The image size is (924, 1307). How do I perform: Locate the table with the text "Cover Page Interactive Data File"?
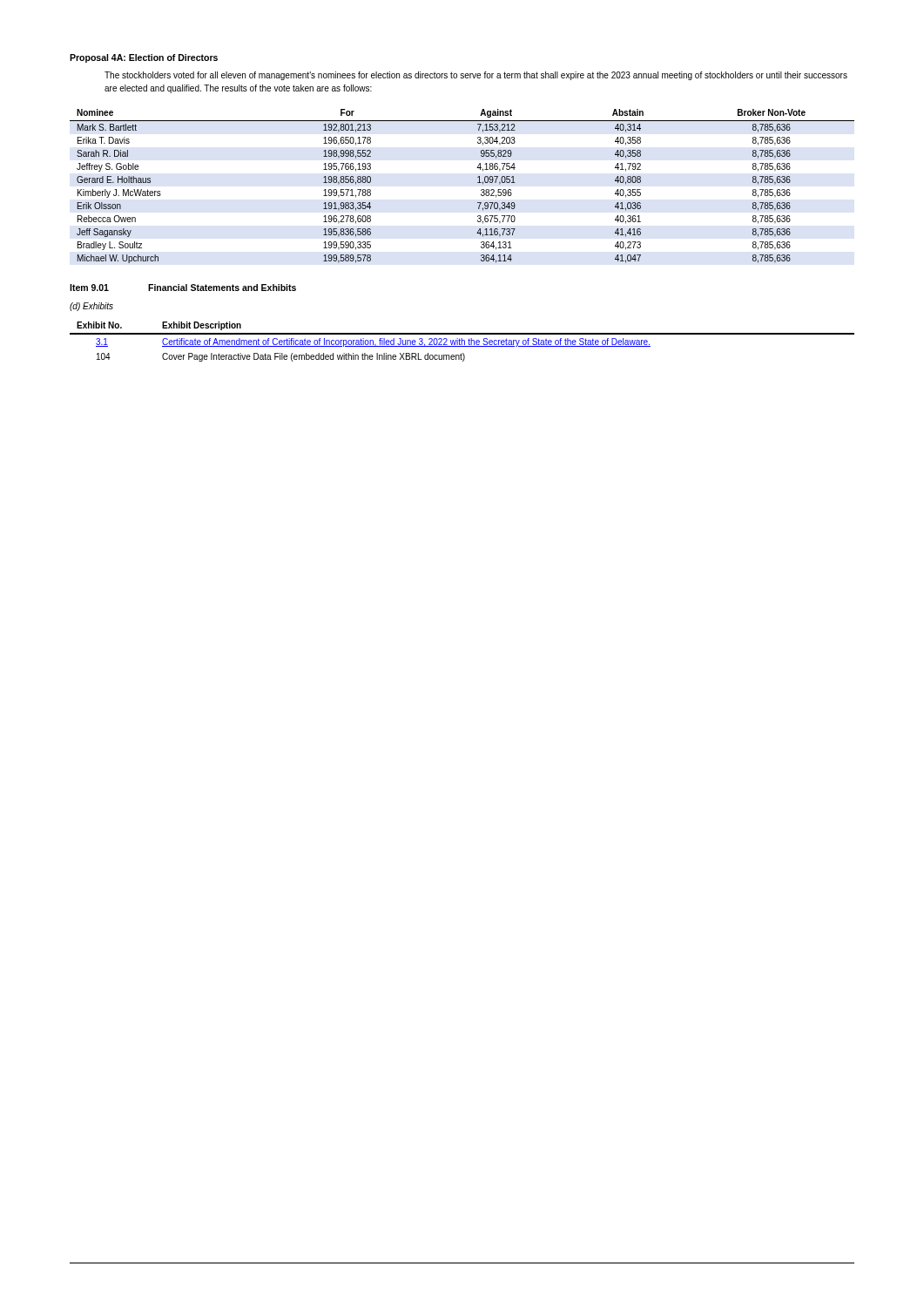pos(462,341)
